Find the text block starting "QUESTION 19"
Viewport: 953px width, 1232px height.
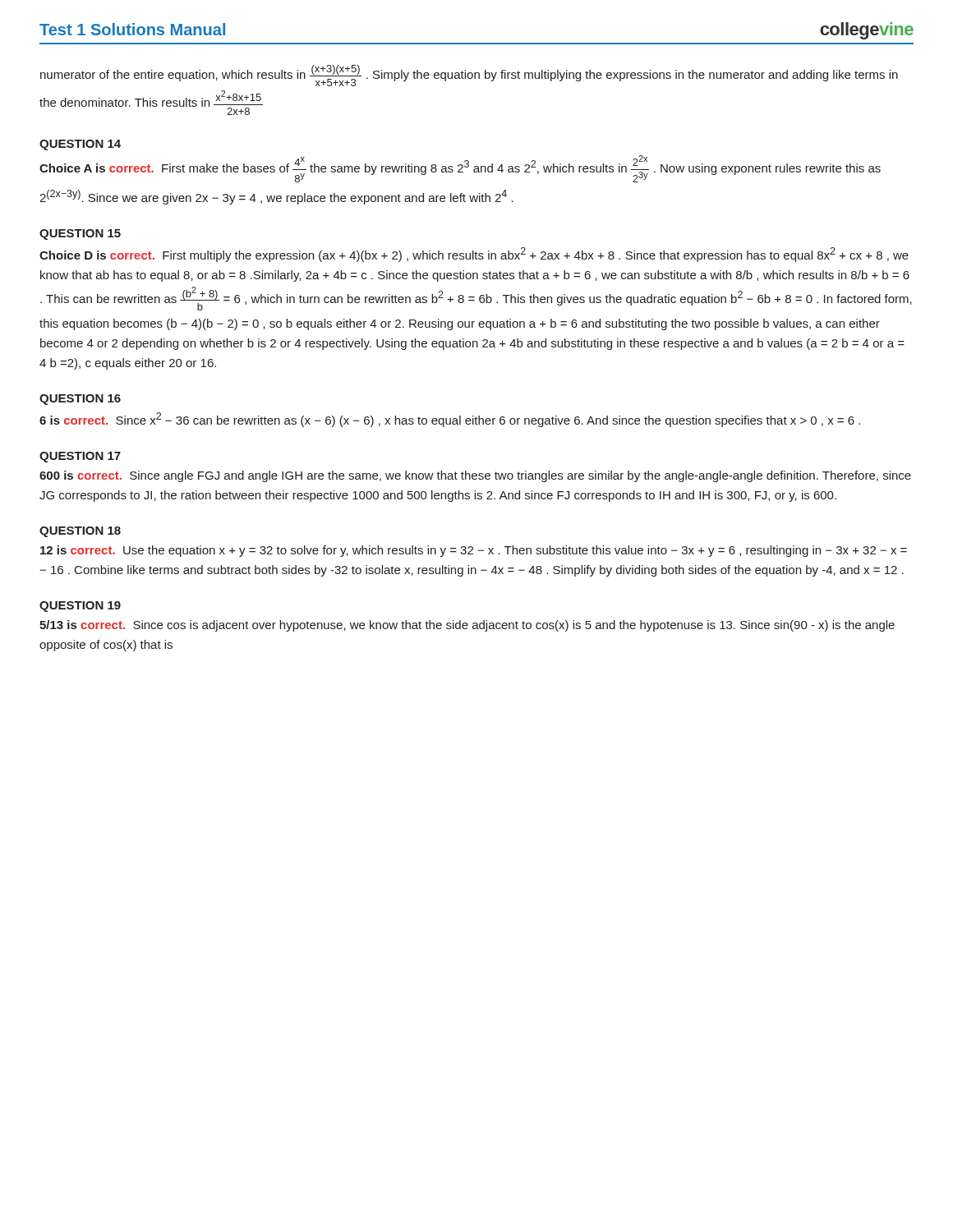pos(80,605)
